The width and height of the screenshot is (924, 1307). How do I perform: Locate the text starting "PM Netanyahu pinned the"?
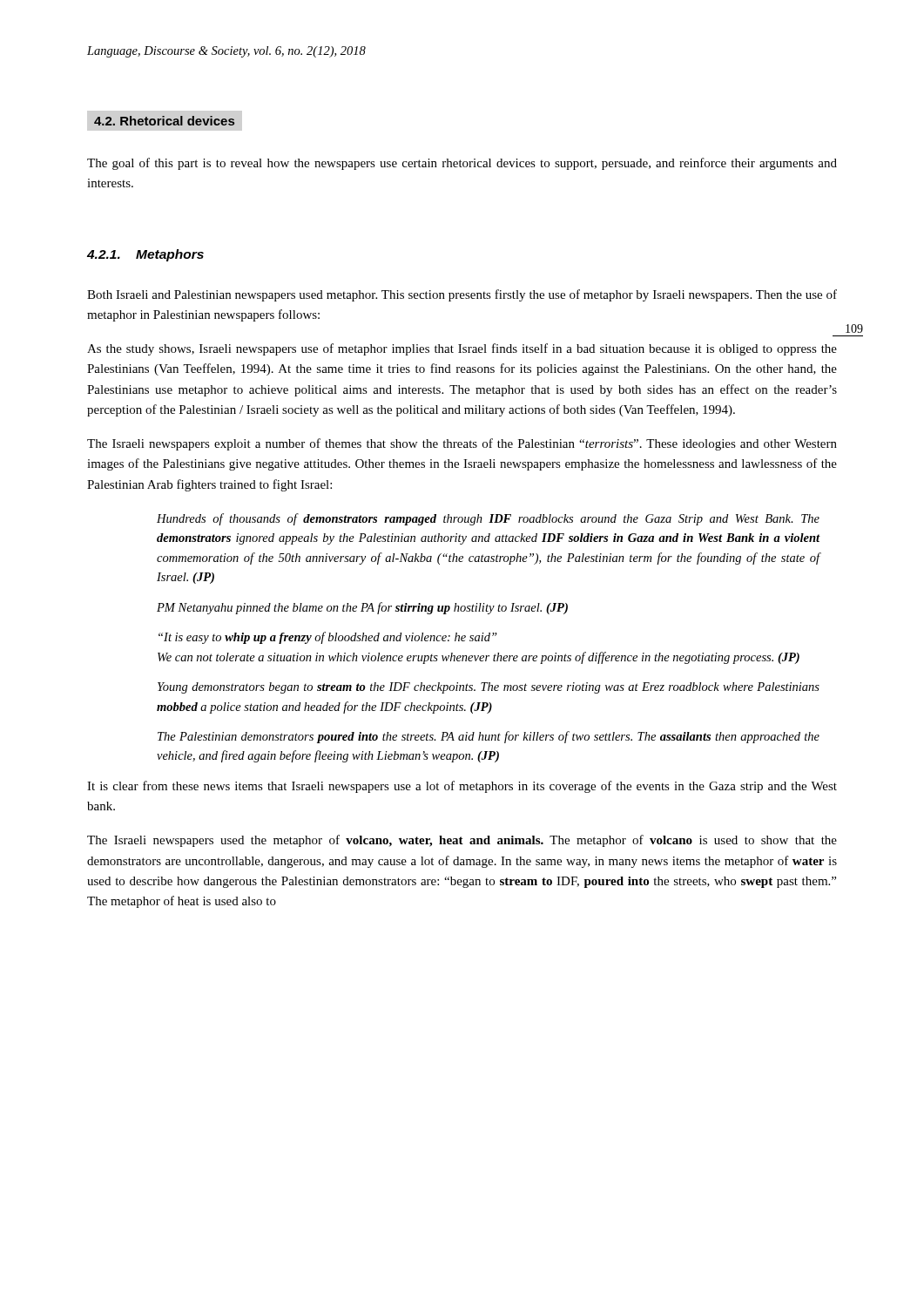pos(363,607)
